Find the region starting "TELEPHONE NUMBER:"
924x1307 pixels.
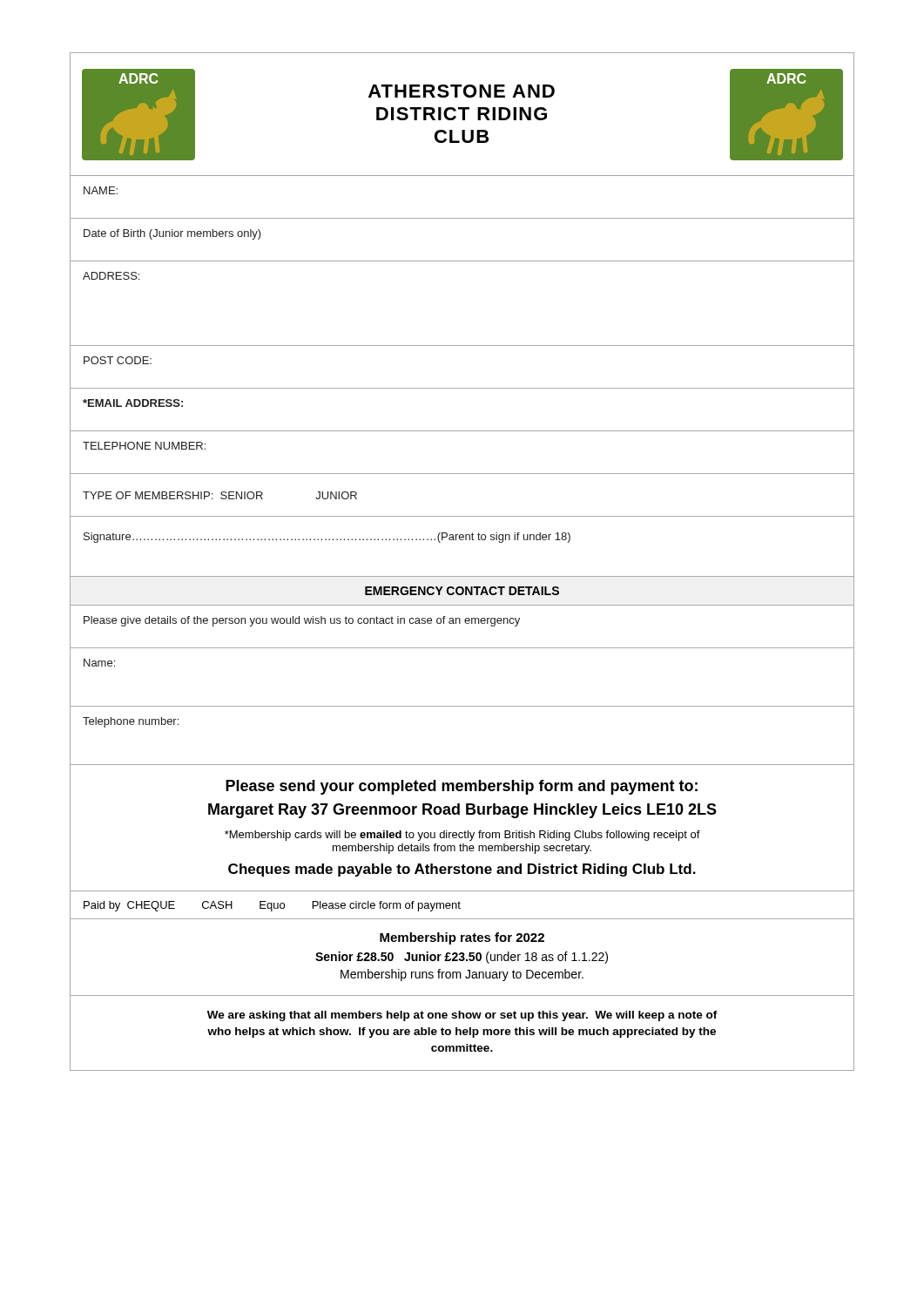point(145,446)
